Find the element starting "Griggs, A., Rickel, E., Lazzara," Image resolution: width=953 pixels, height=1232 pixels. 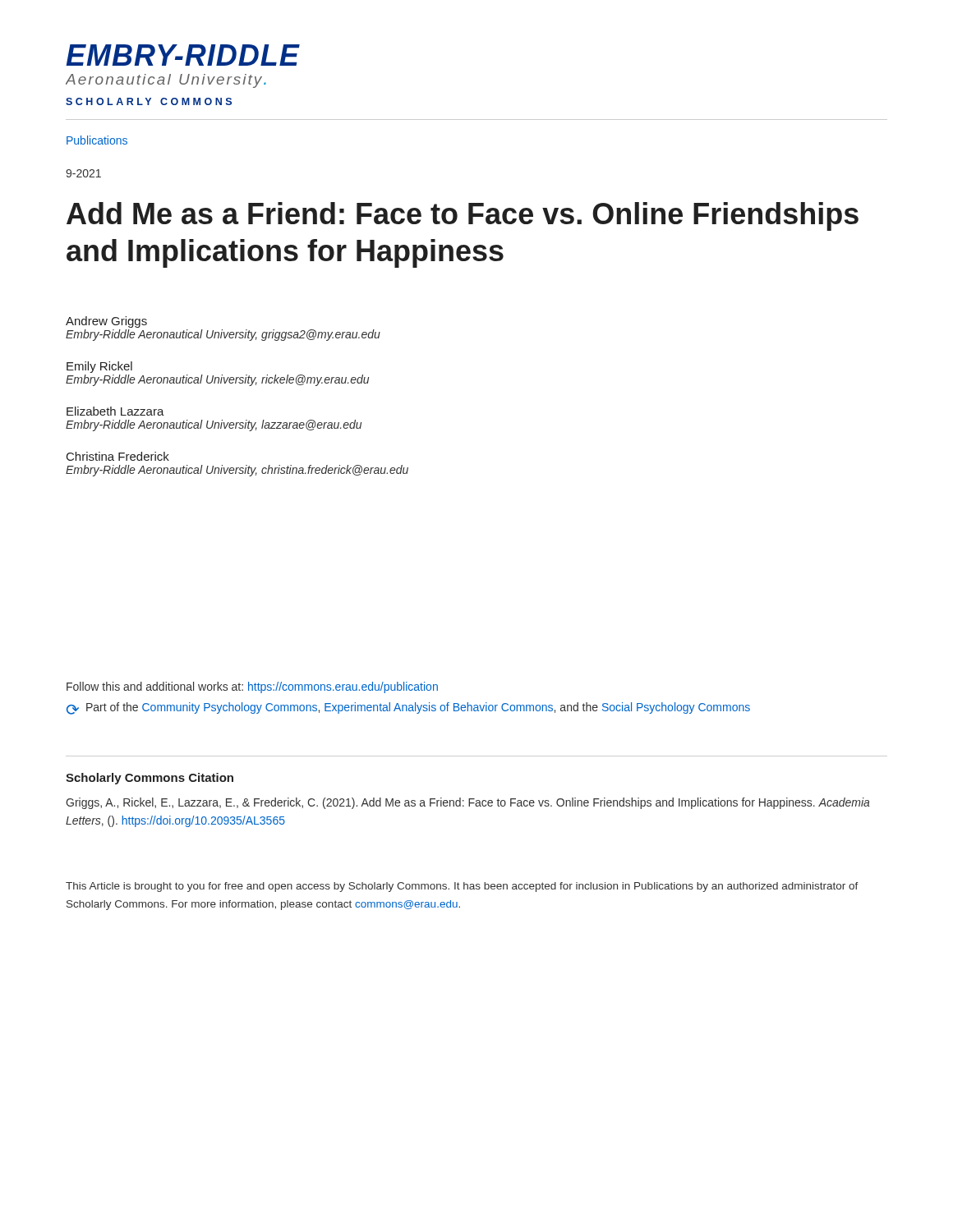(x=476, y=812)
